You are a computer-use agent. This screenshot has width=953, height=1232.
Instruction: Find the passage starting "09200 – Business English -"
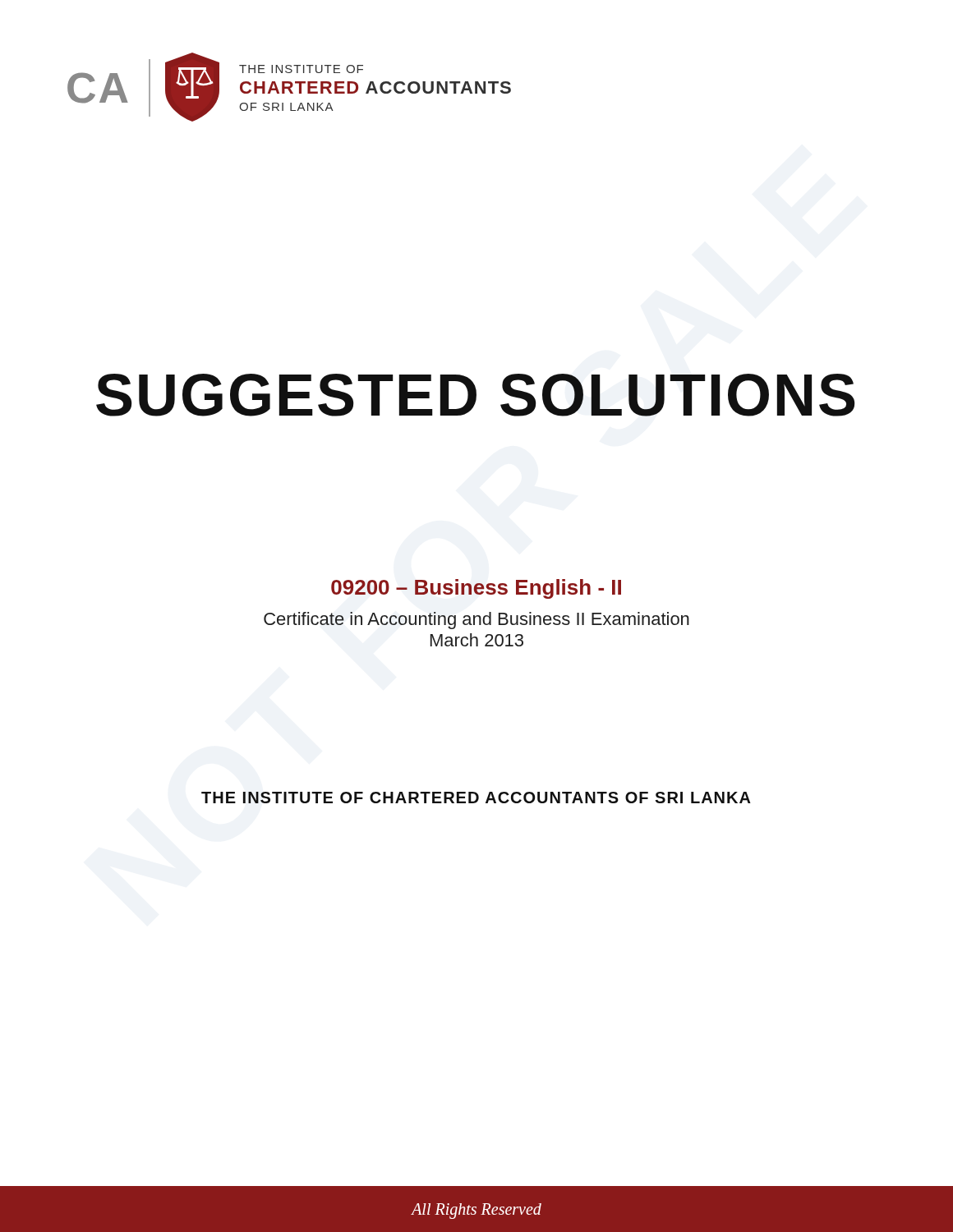click(x=476, y=613)
